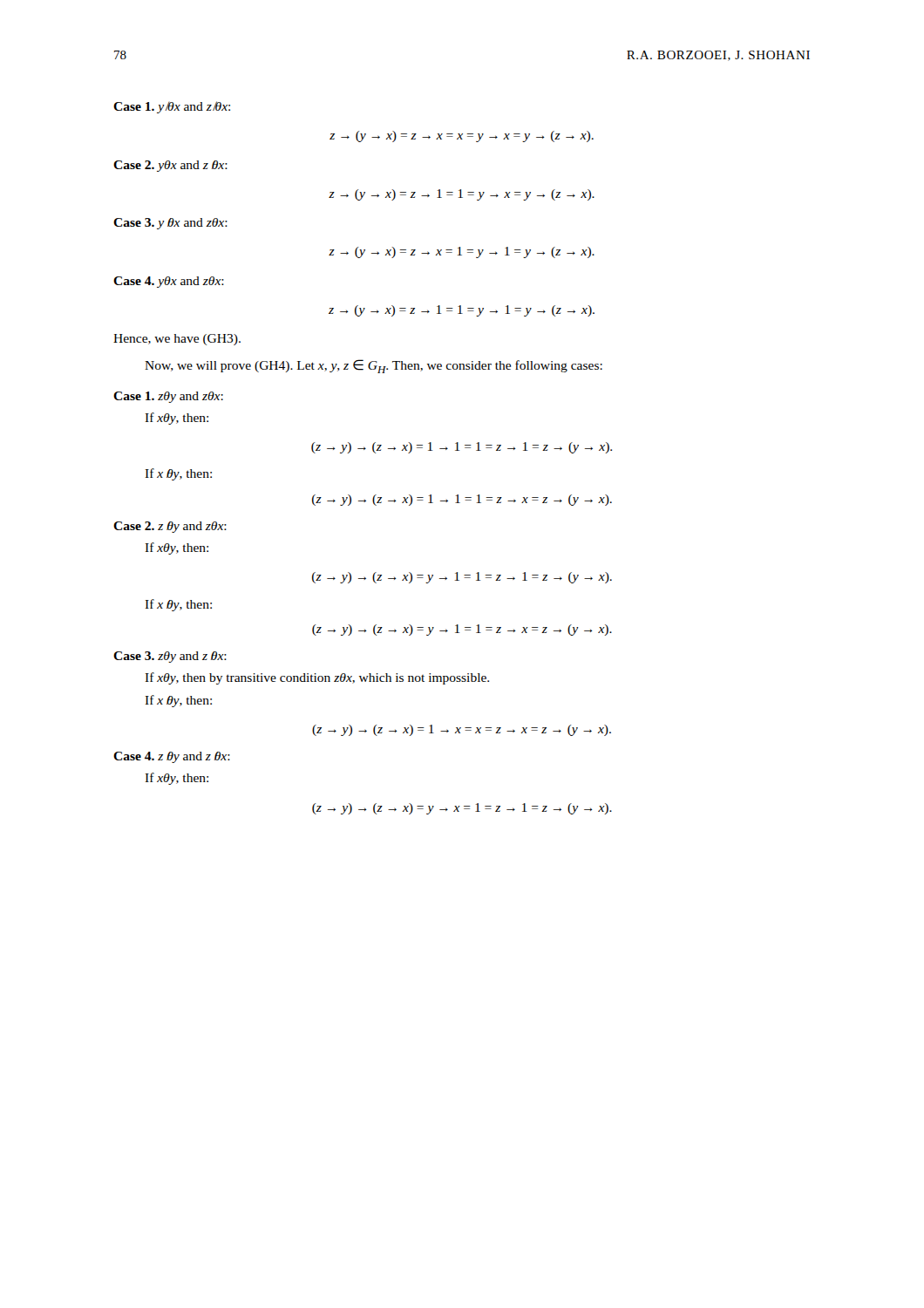Find the list item containing "Case 3. zθy and z θx/: If"

pos(462,678)
